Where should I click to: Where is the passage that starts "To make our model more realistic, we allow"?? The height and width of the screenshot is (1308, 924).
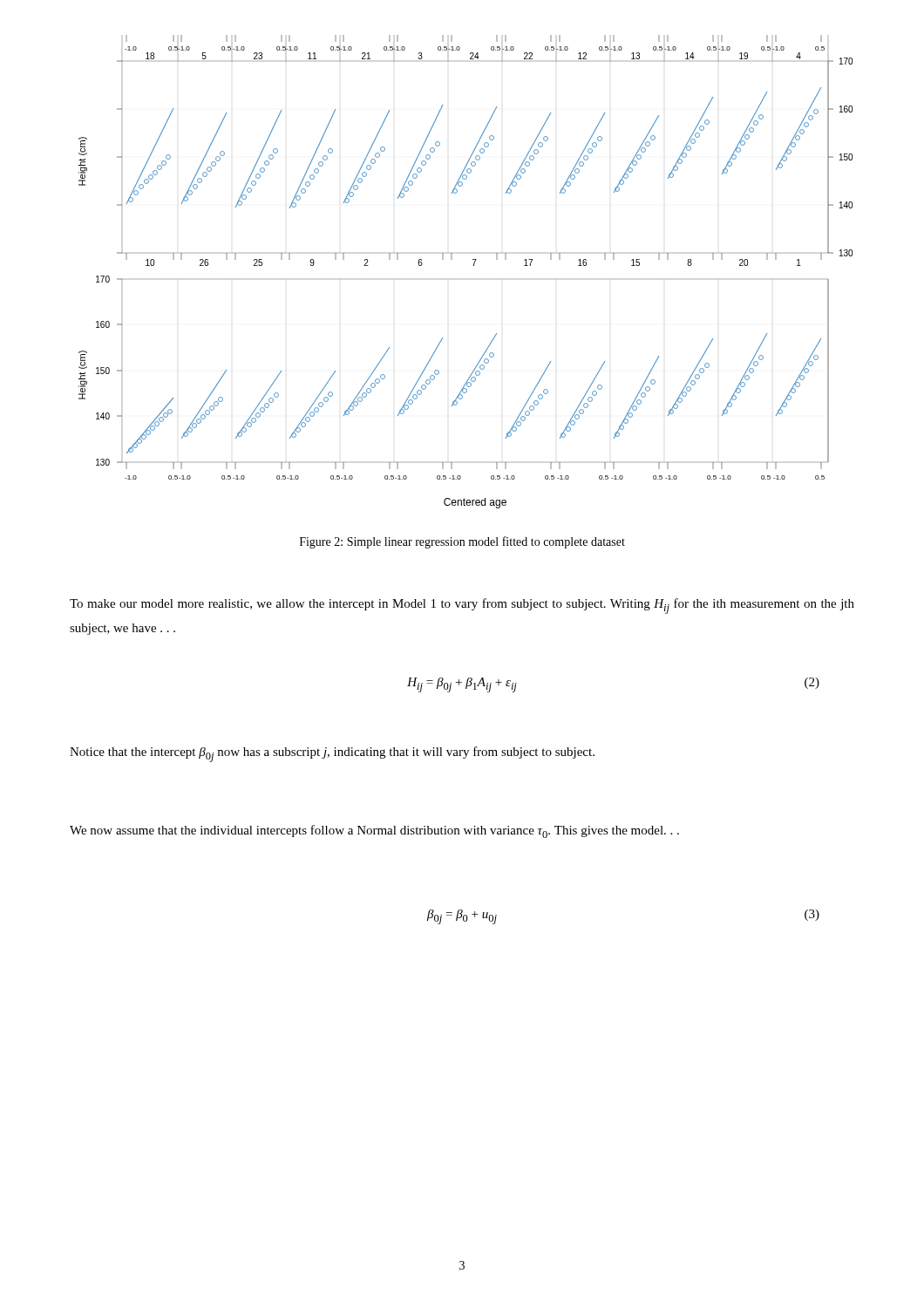(x=462, y=615)
